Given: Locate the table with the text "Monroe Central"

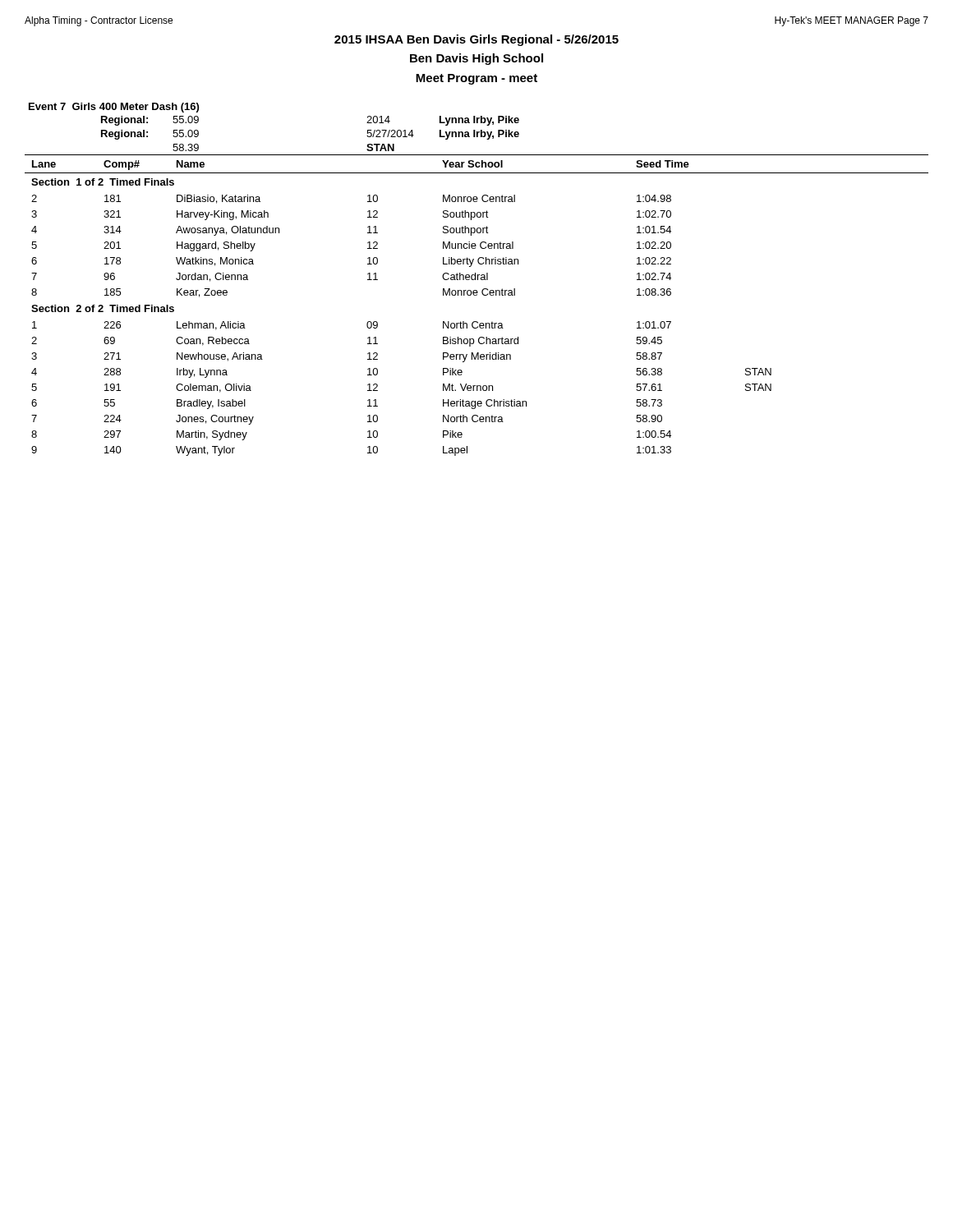Looking at the screenshot, I should (x=476, y=278).
